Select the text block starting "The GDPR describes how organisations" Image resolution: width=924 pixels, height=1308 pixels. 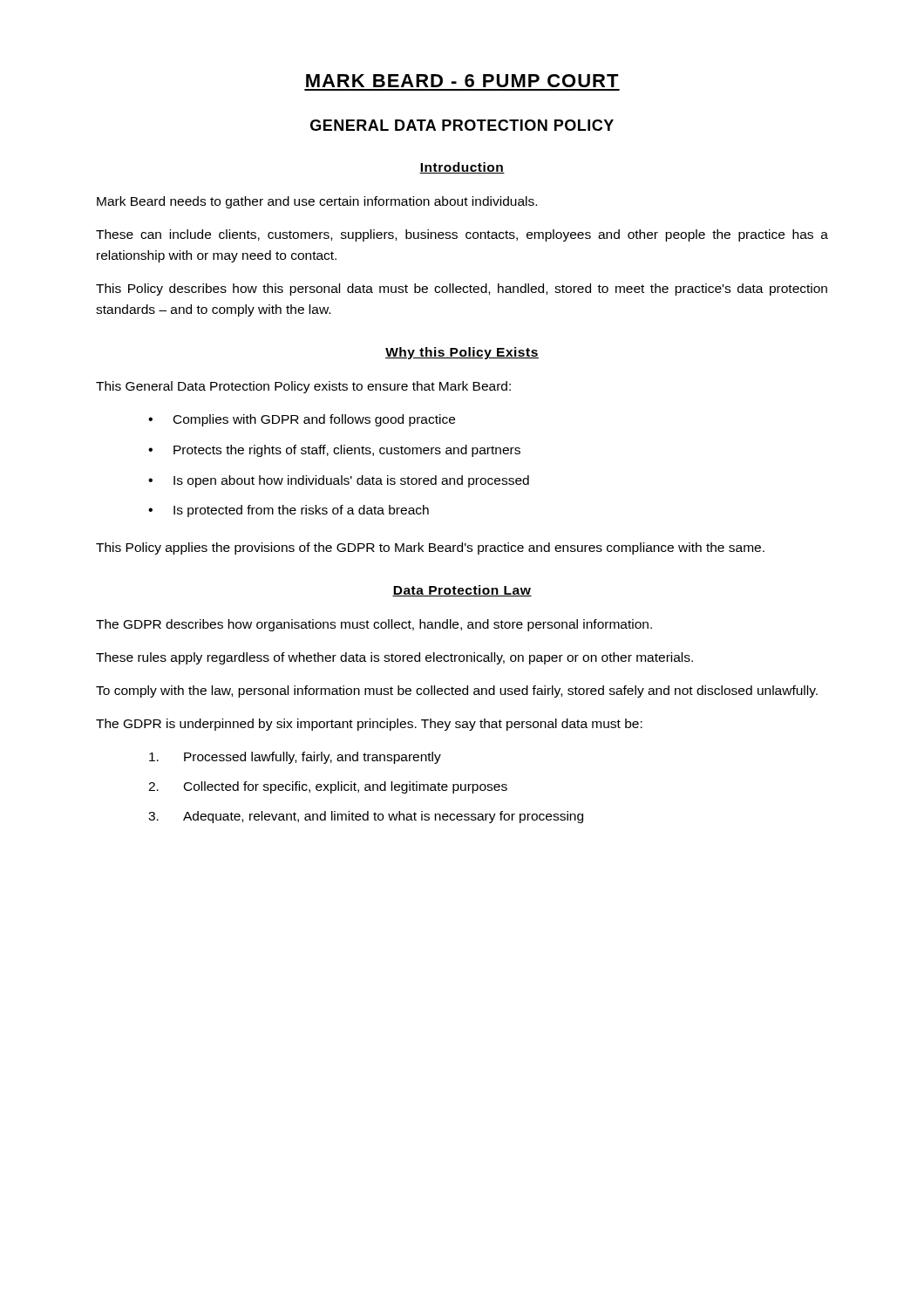coord(375,624)
